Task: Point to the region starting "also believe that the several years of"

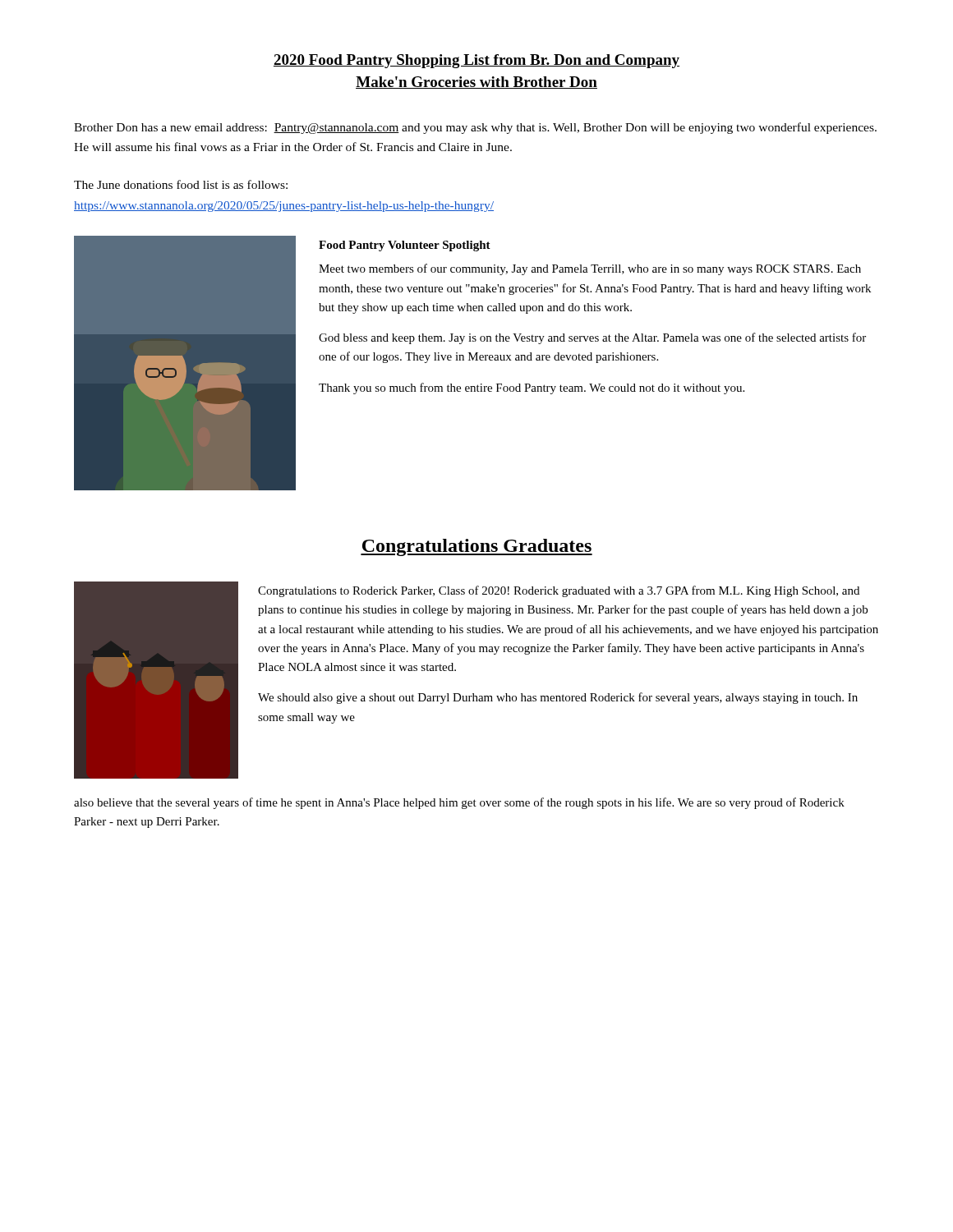Action: pyautogui.click(x=459, y=812)
